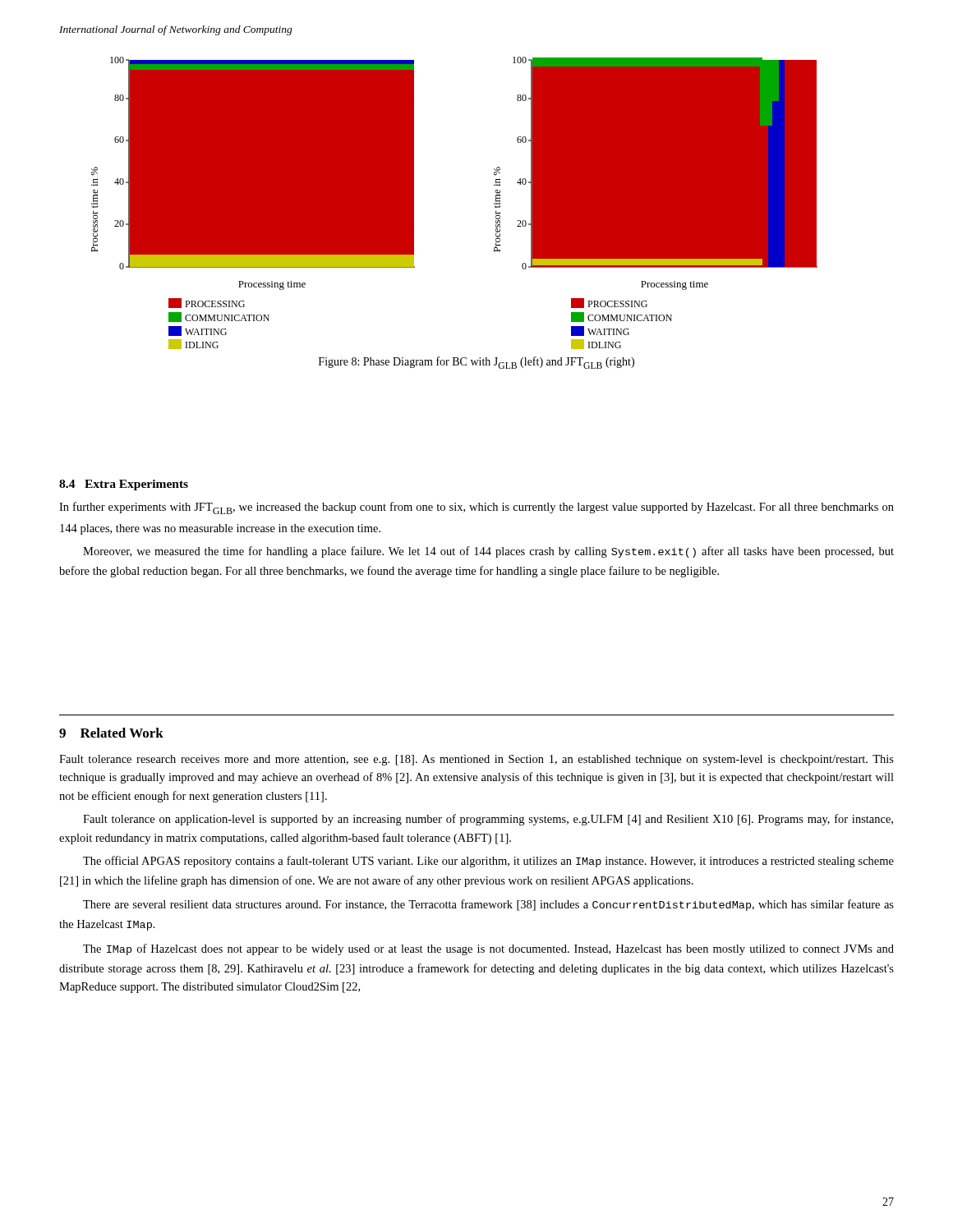Locate the text block that says "In further experiments with JFTGLB,"
The image size is (953, 1232).
(x=476, y=539)
